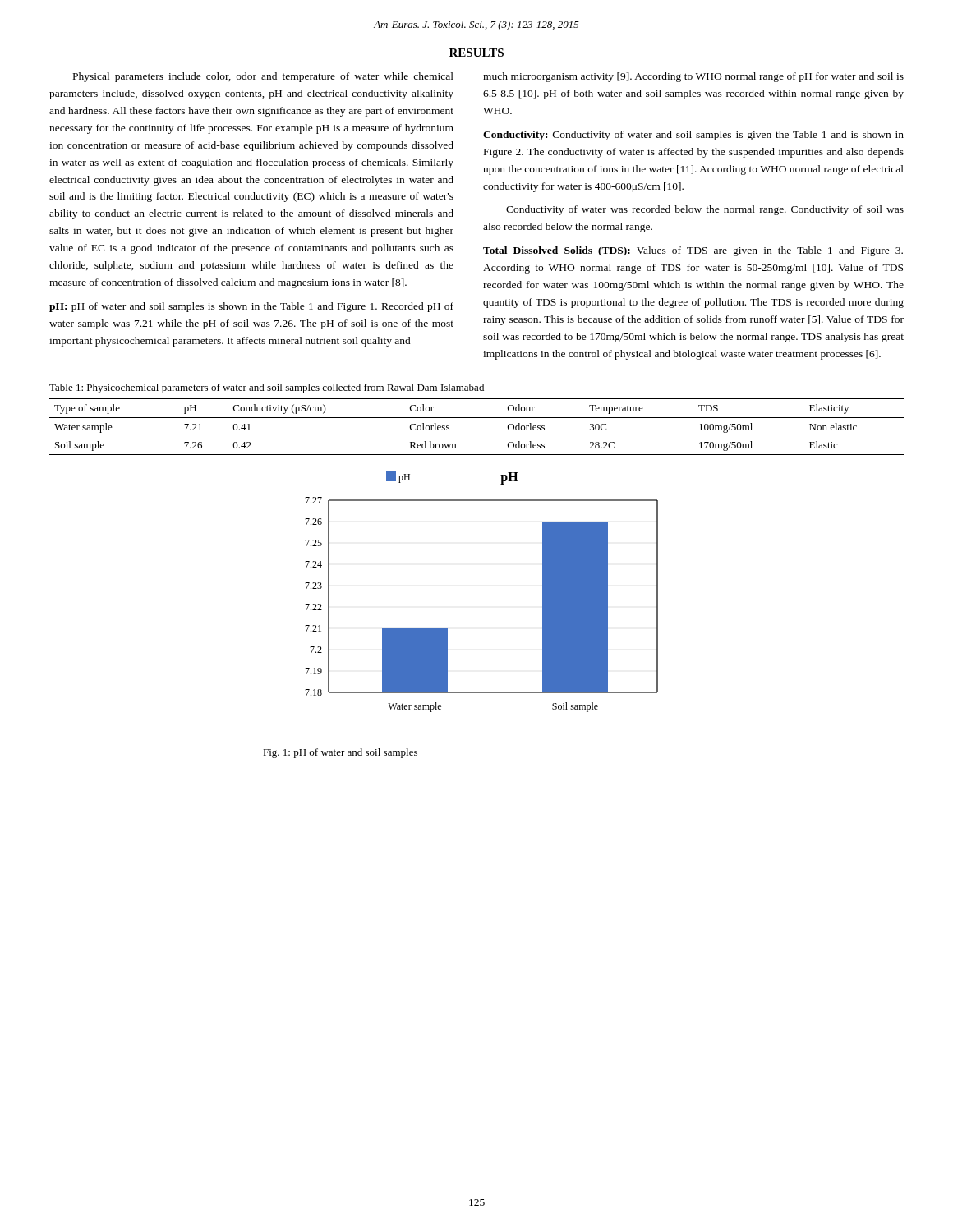Click on the caption that reads "Table 1: Physicochemical parameters of water and"
This screenshot has height=1232, width=953.
tap(267, 387)
